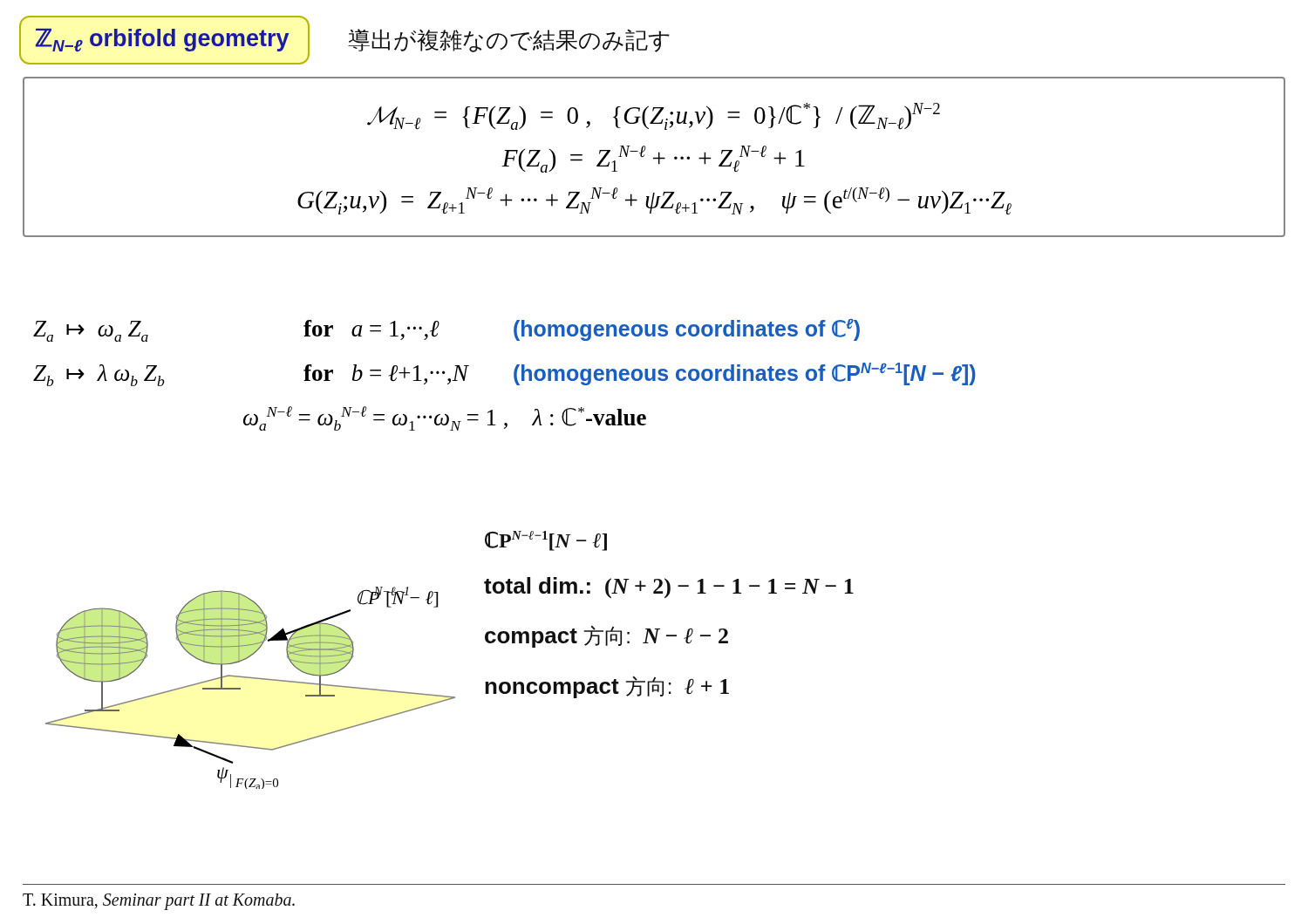Click a illustration
Screen dimensions: 924x1308
point(250,641)
